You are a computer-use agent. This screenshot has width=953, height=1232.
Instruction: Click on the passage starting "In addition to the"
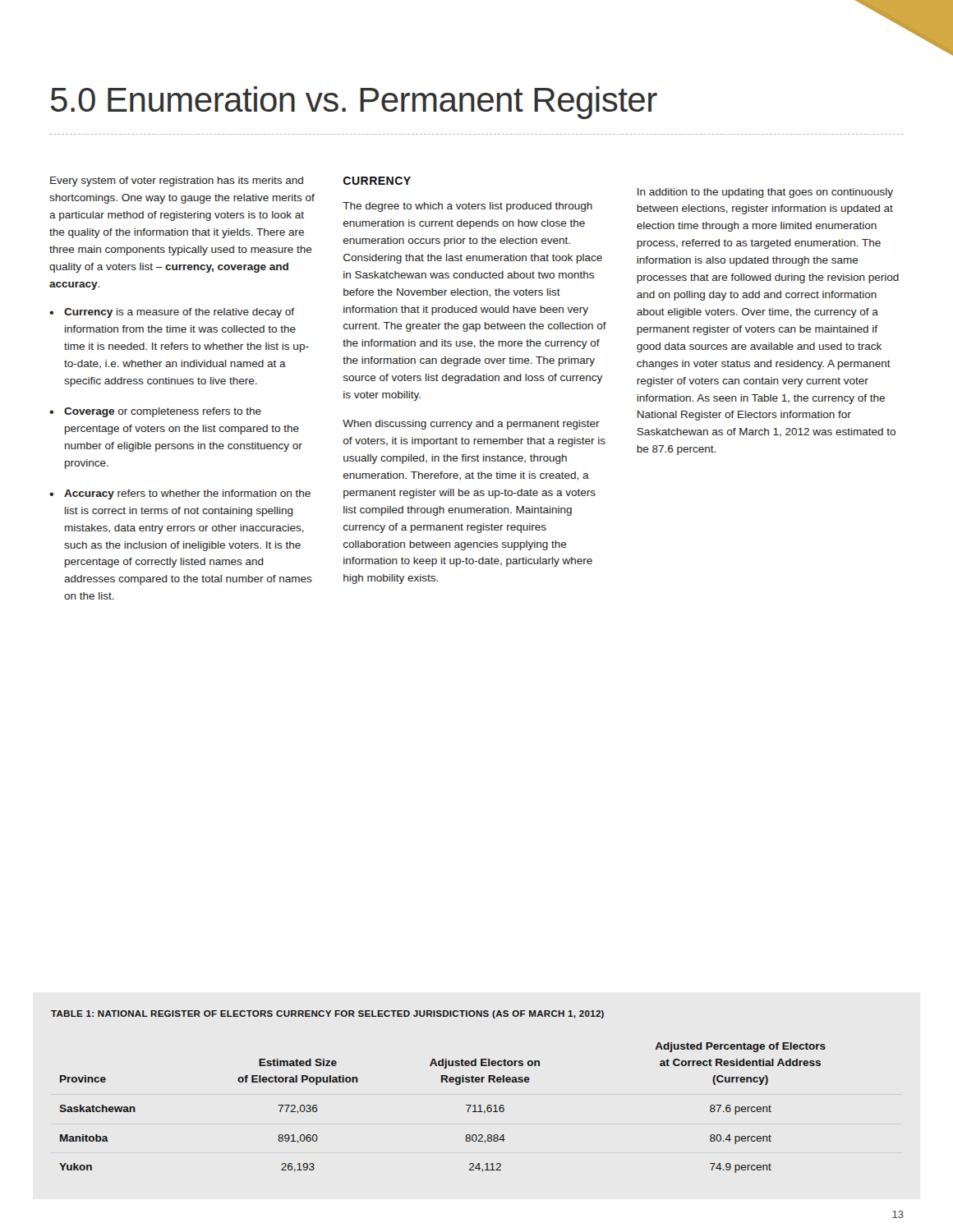tap(770, 321)
